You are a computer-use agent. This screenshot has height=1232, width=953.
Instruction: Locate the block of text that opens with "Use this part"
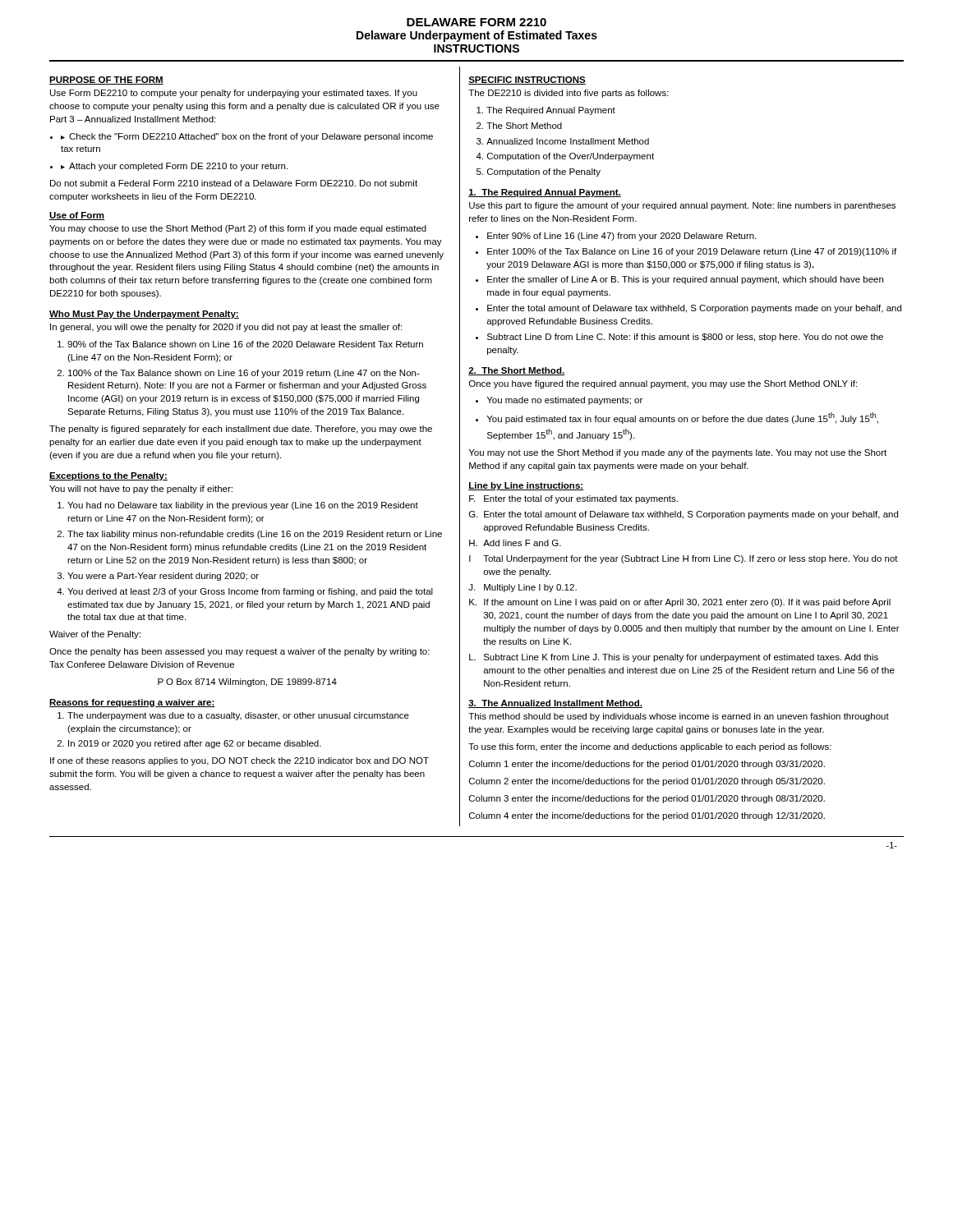pyautogui.click(x=686, y=213)
